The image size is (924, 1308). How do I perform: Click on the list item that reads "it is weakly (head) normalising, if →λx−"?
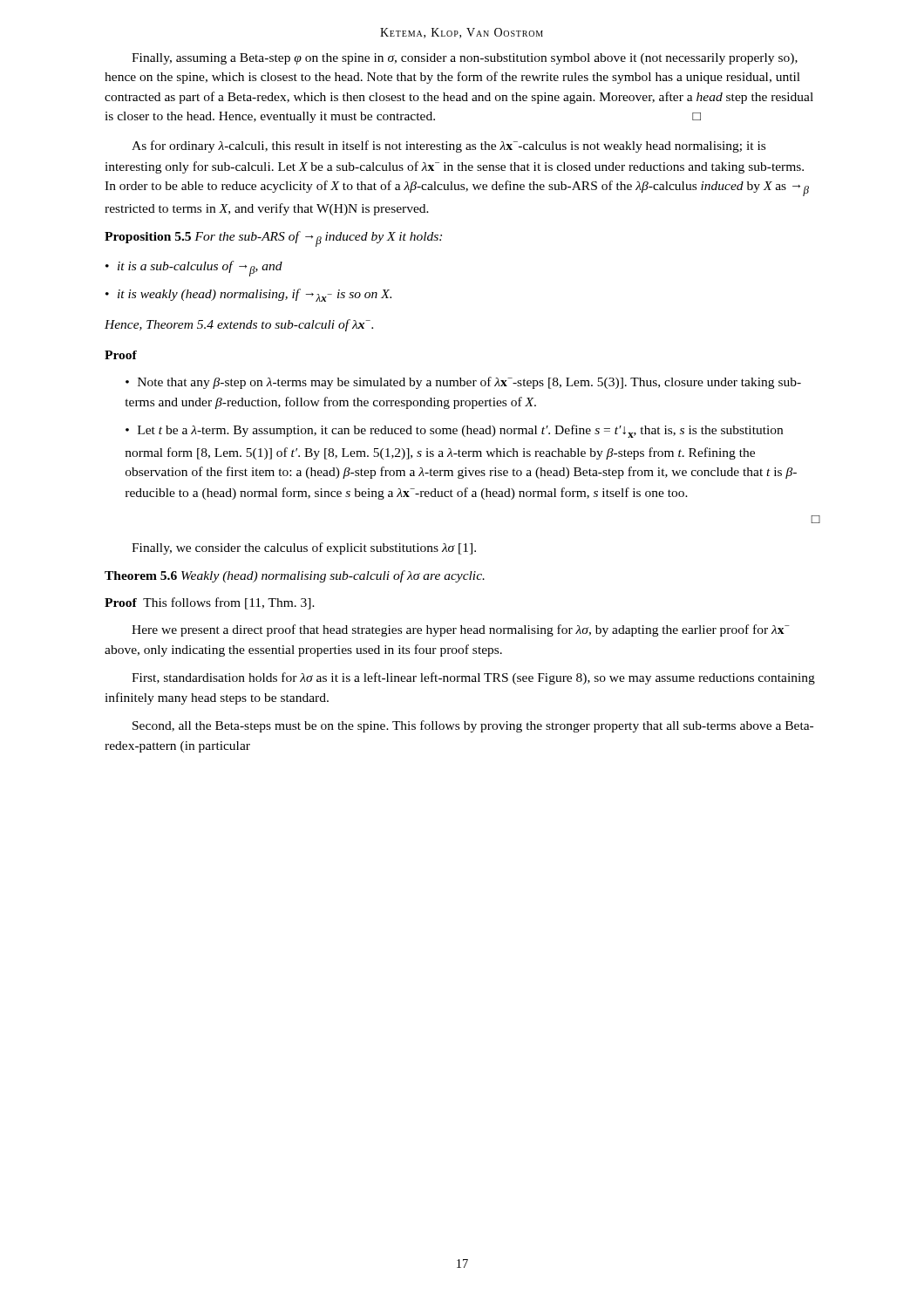point(248,295)
